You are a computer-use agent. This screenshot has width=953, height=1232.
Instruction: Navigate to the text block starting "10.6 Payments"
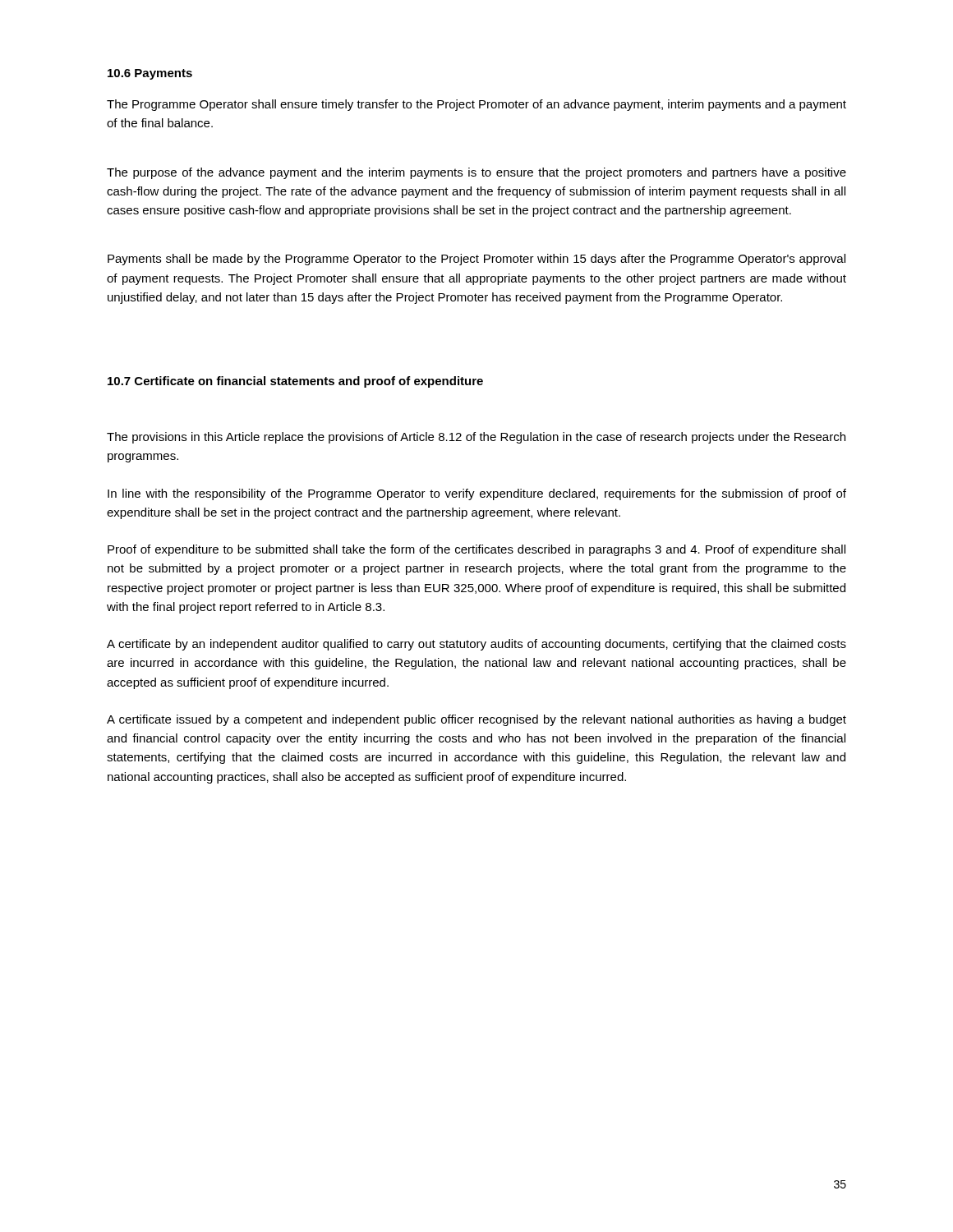click(150, 73)
